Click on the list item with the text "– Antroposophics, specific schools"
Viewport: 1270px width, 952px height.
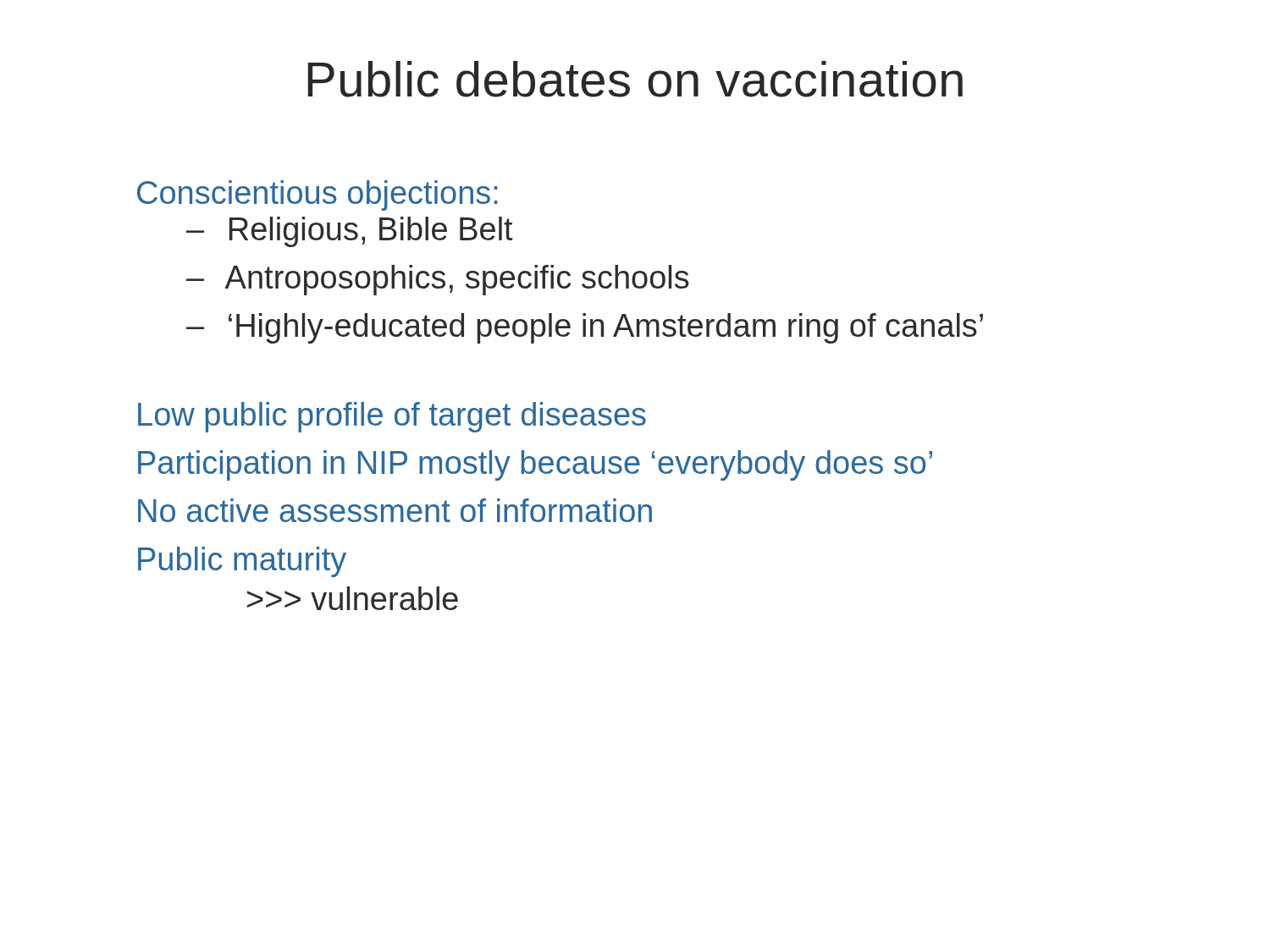click(438, 278)
